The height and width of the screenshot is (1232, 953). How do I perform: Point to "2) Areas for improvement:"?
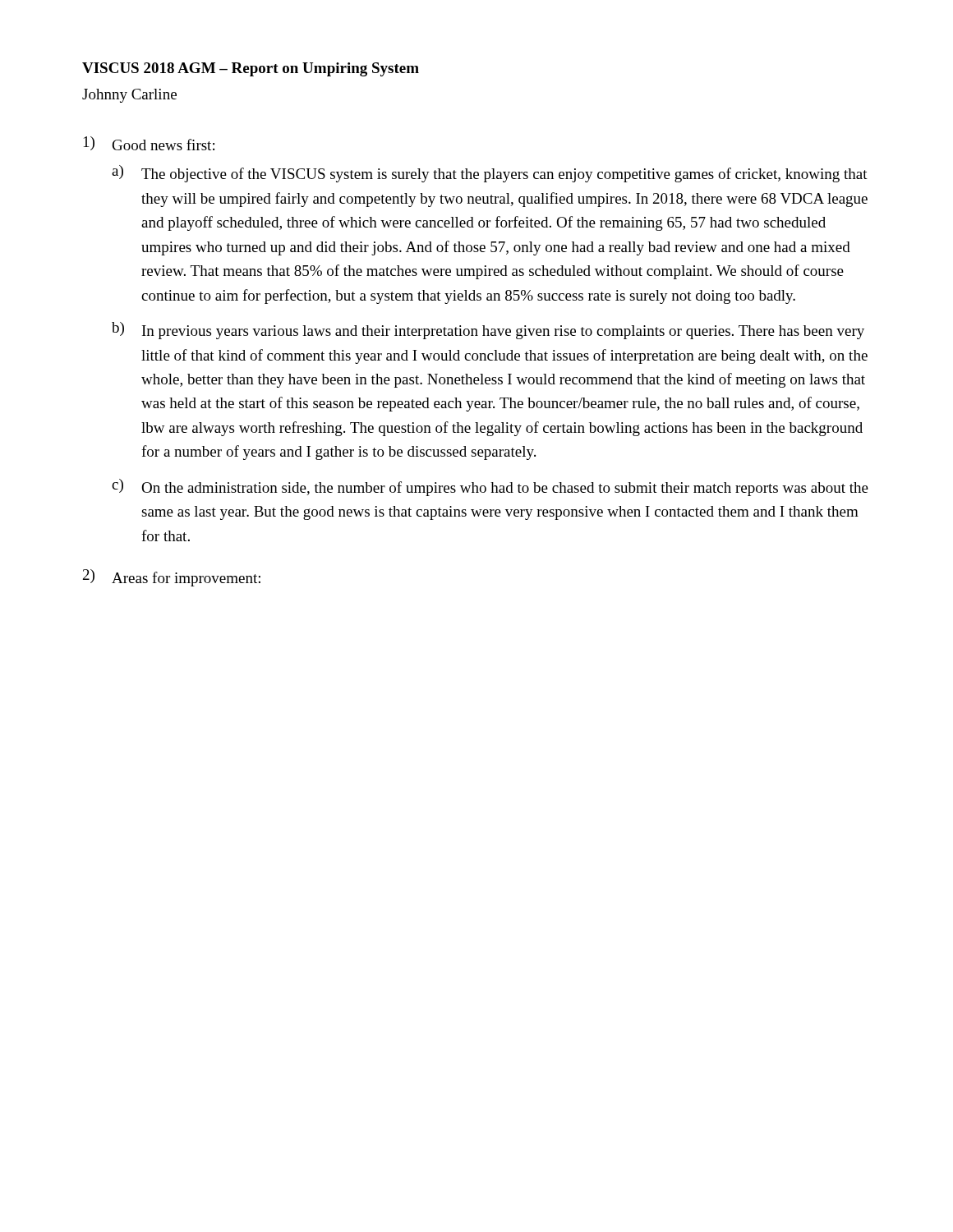(x=172, y=578)
